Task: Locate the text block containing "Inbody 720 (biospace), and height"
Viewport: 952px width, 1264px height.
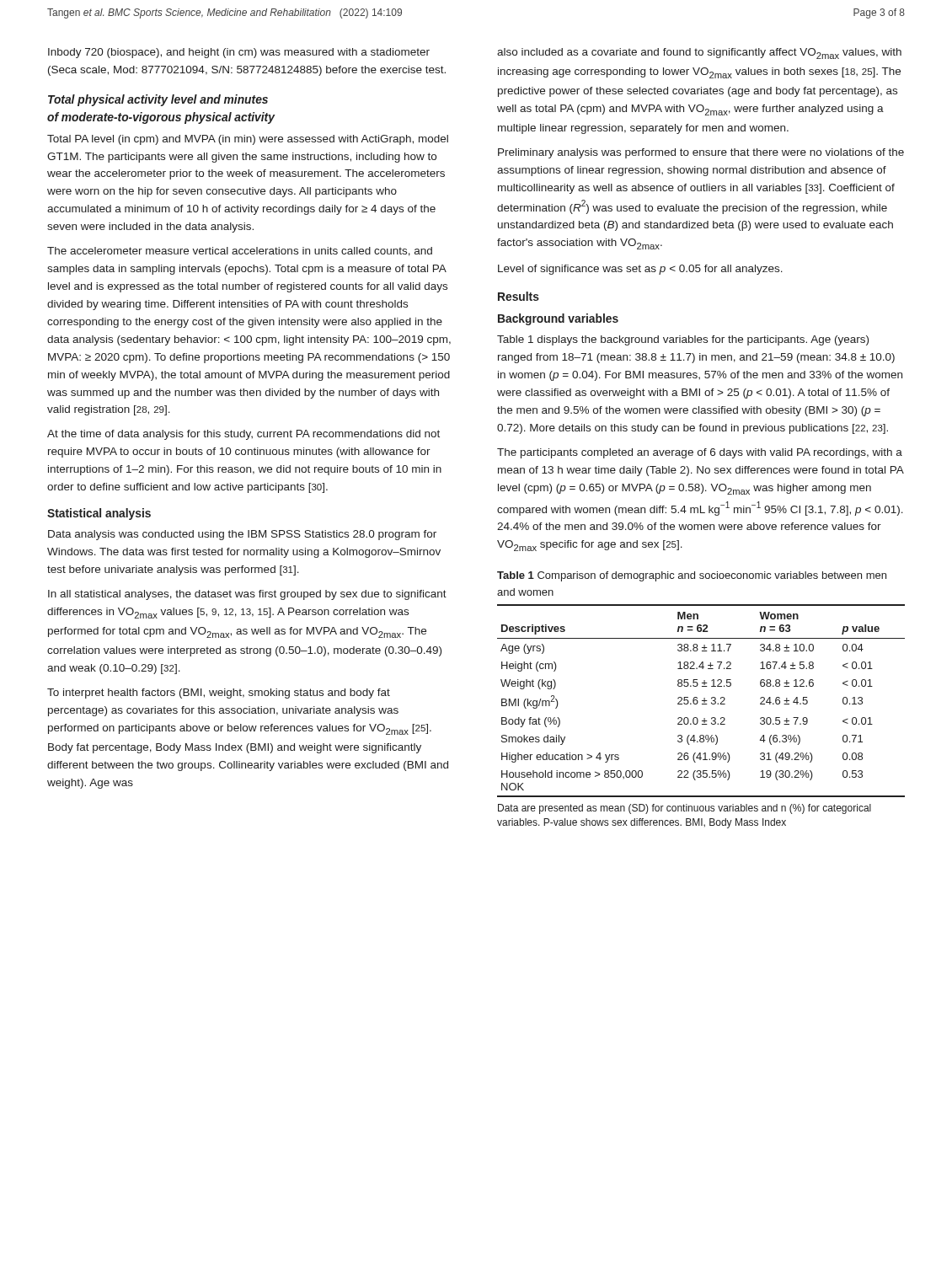Action: 249,61
